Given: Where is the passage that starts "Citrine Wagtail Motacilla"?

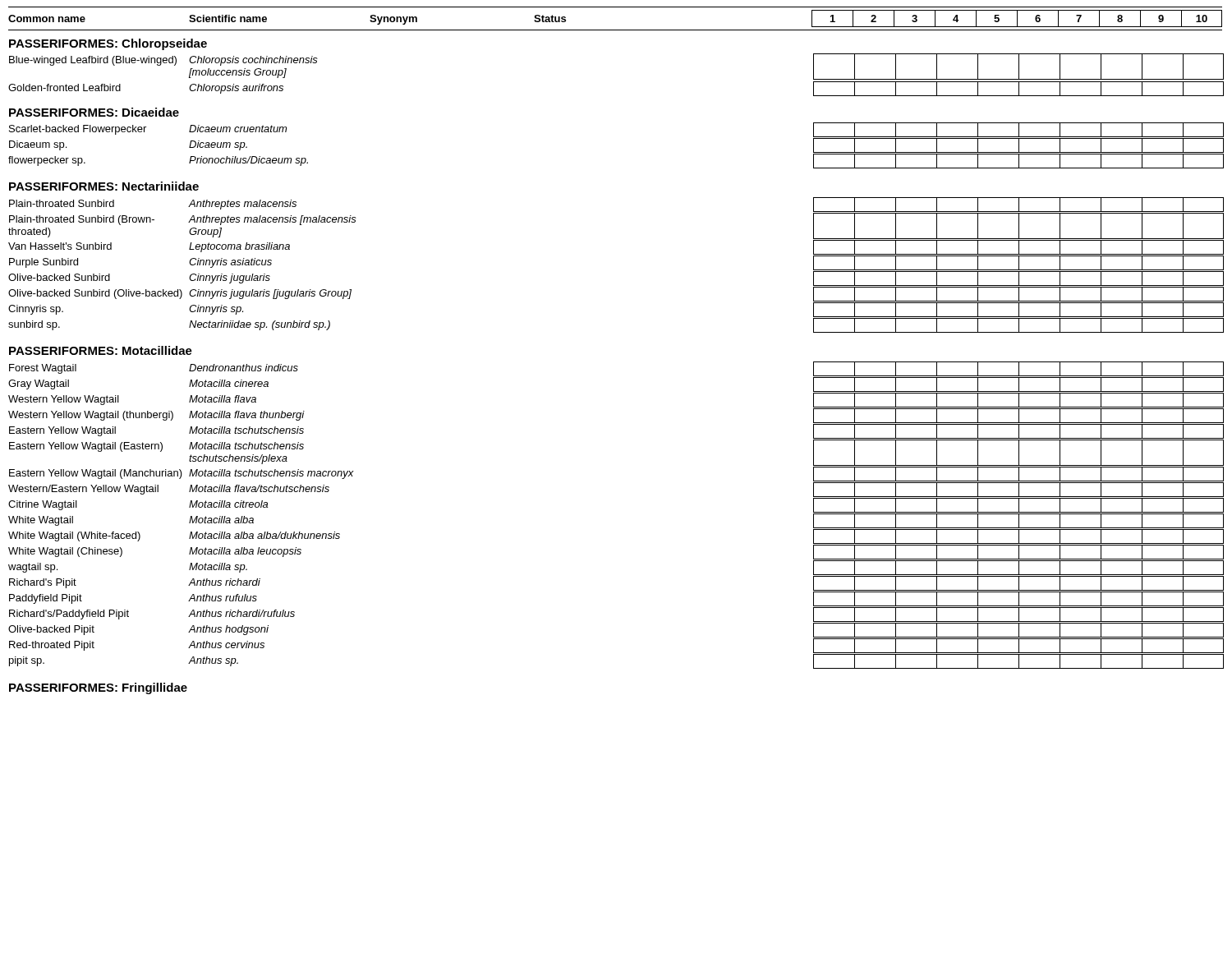Looking at the screenshot, I should point(189,504).
